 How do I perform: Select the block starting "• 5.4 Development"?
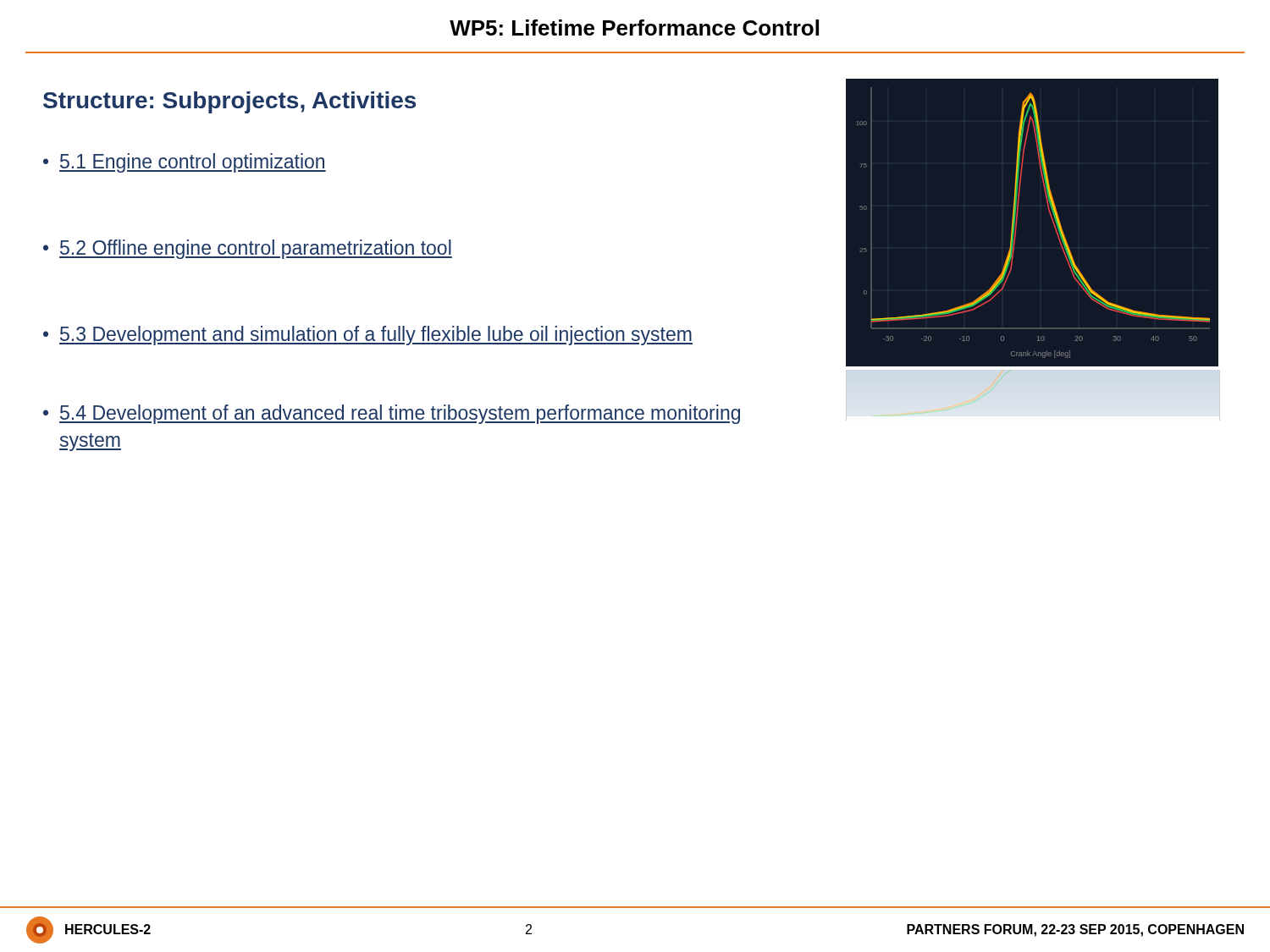tap(423, 426)
